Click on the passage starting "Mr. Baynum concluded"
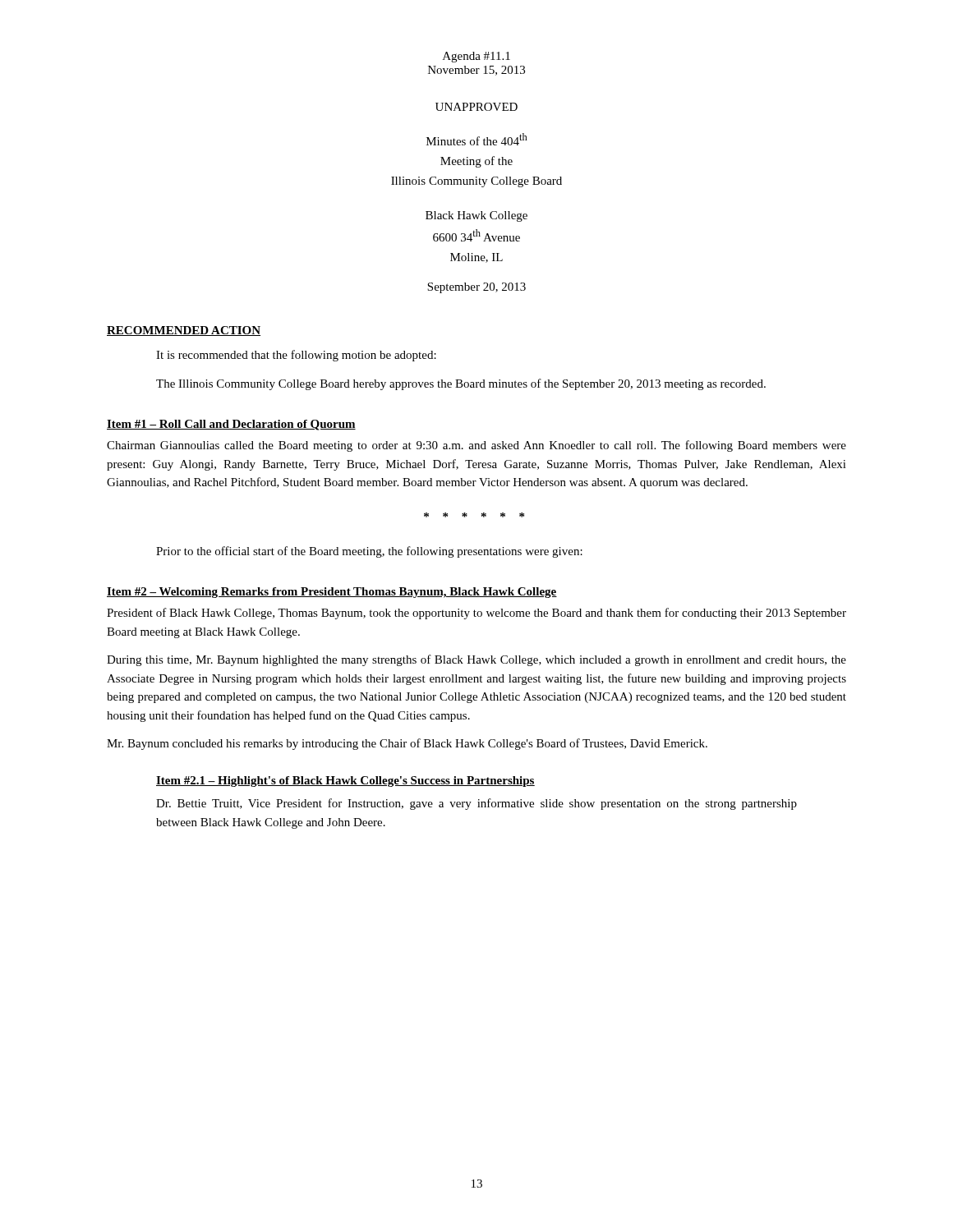Image resolution: width=953 pixels, height=1232 pixels. 407,743
